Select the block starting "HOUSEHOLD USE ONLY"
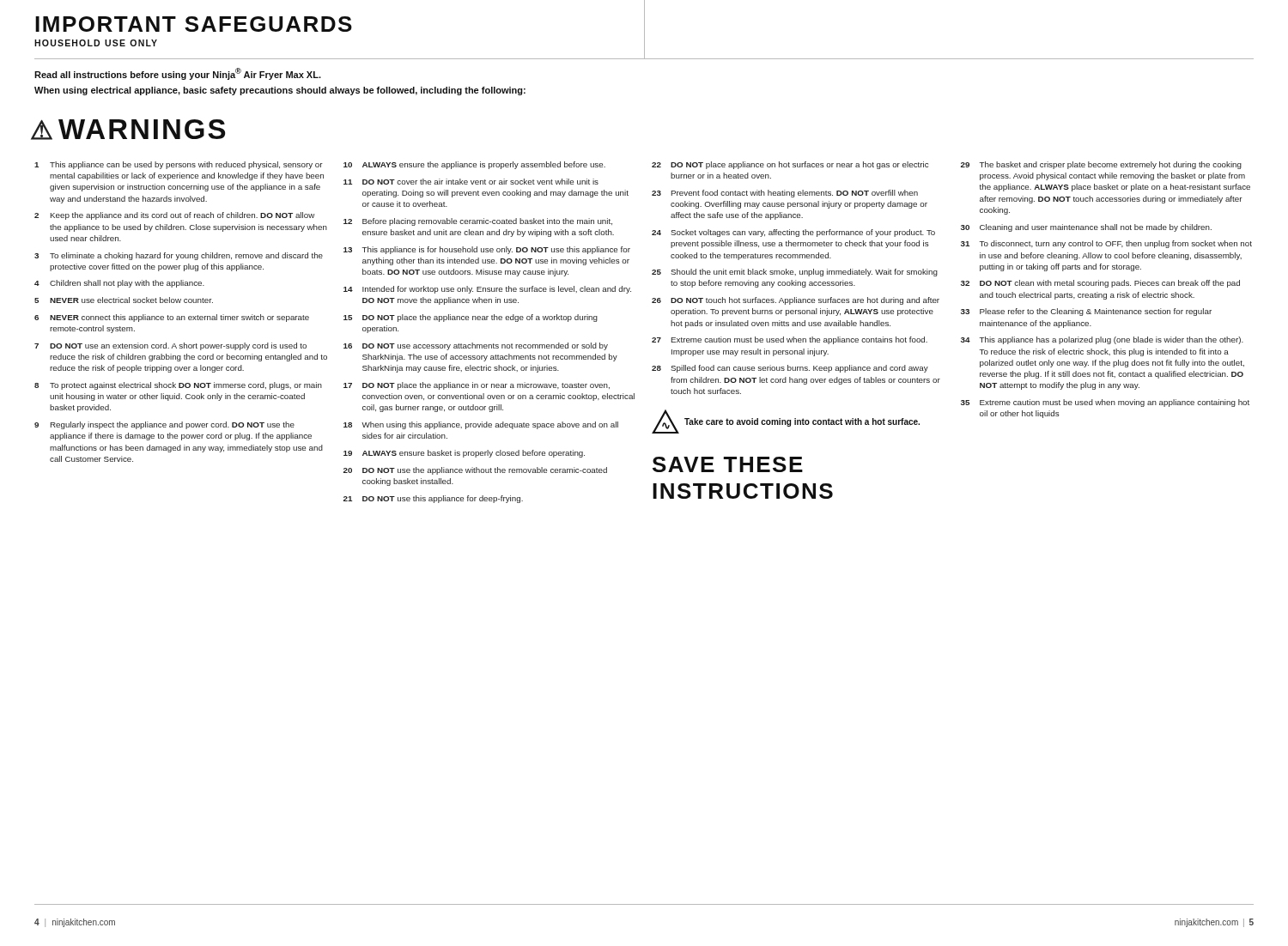 (x=96, y=43)
